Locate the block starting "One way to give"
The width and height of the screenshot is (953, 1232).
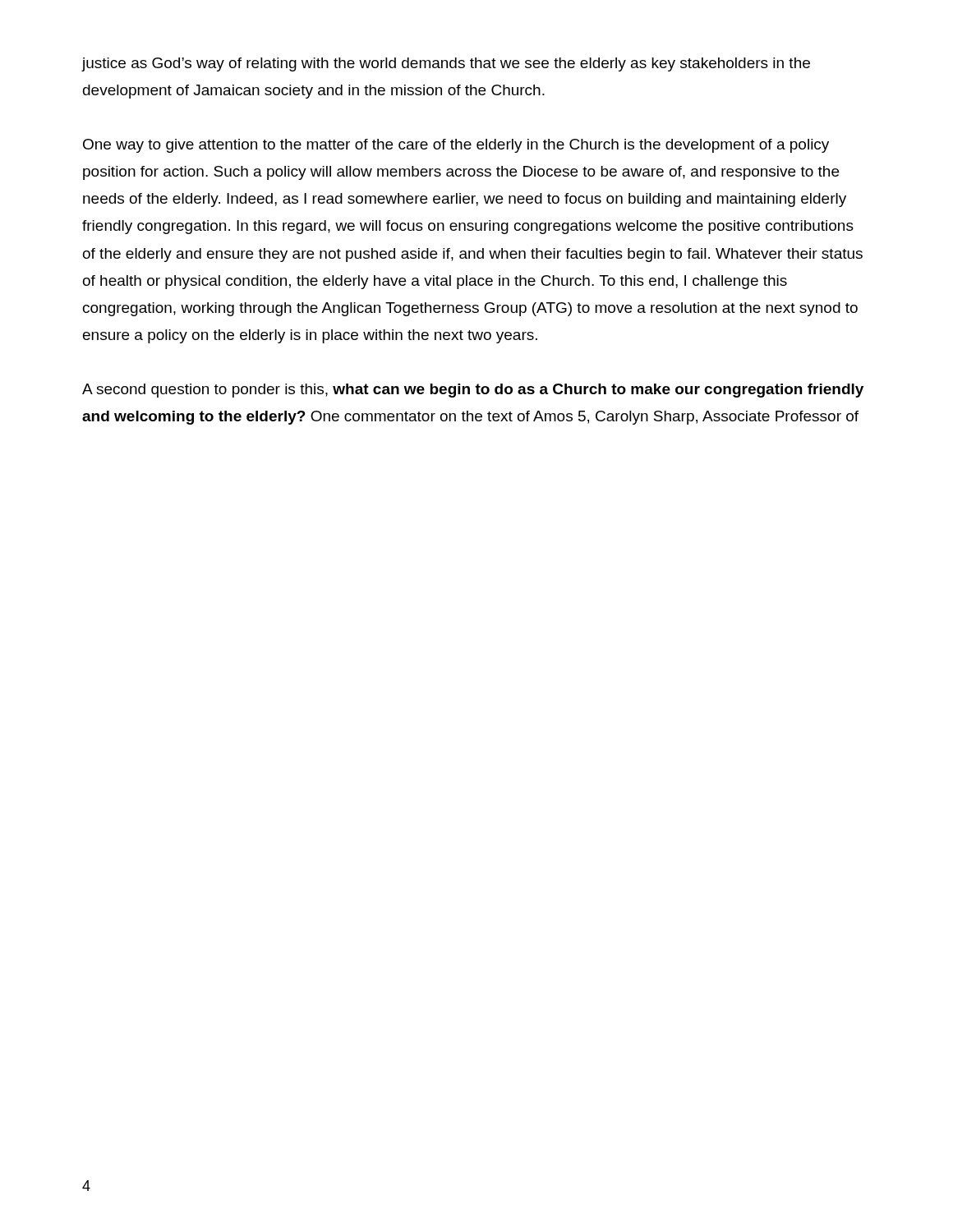tap(473, 239)
